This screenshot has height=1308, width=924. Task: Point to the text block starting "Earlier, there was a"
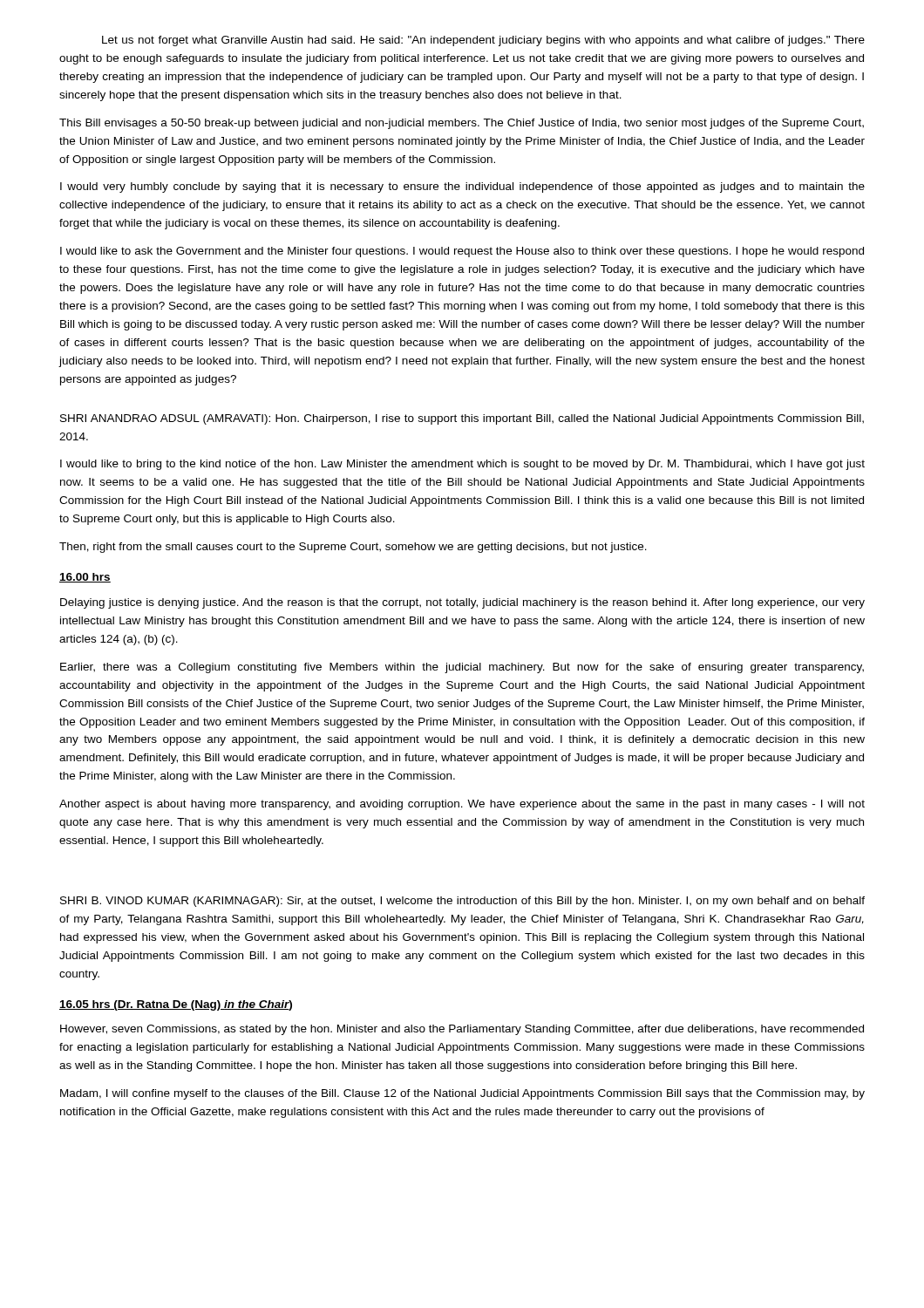462,722
